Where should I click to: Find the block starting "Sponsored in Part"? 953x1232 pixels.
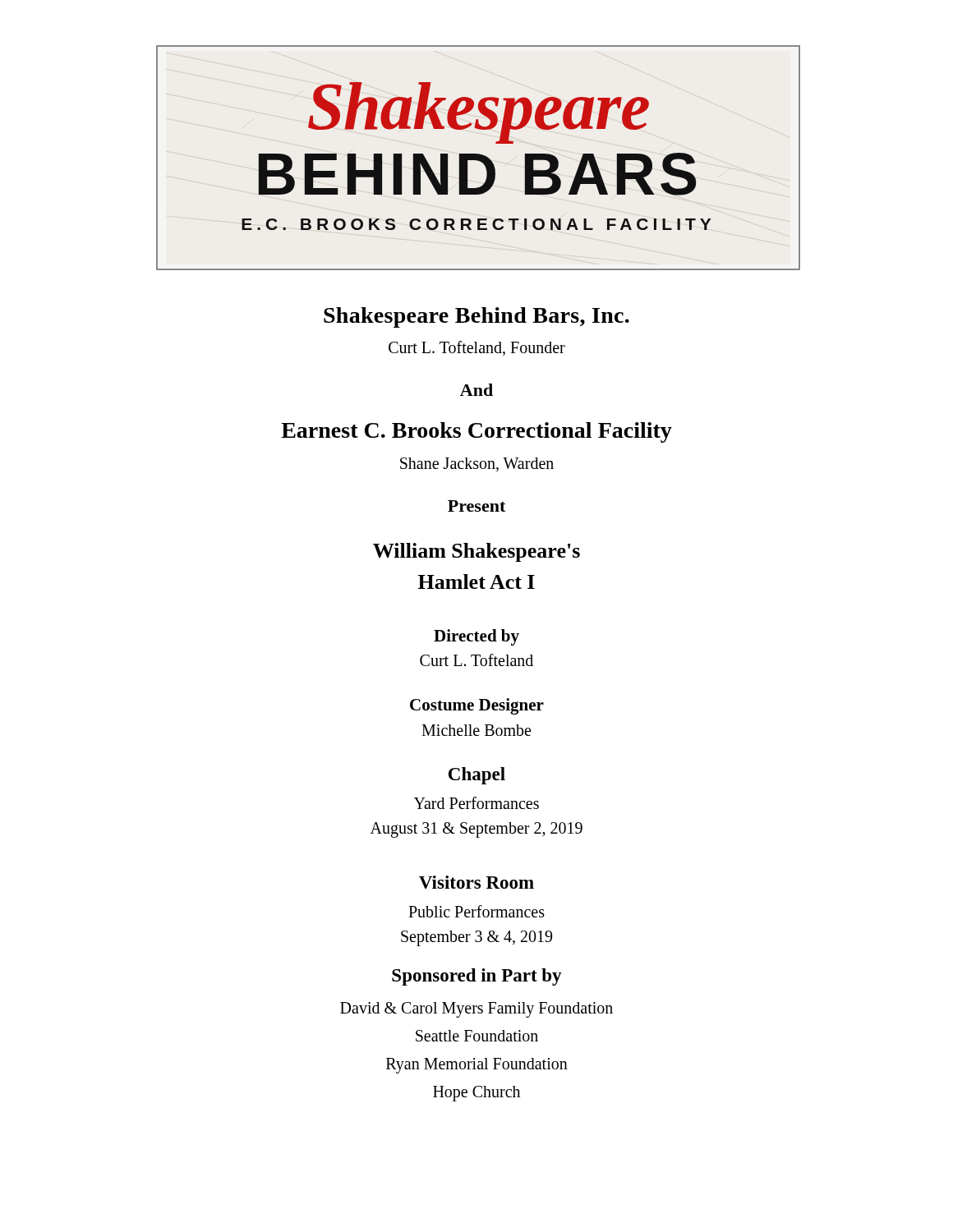click(x=476, y=975)
